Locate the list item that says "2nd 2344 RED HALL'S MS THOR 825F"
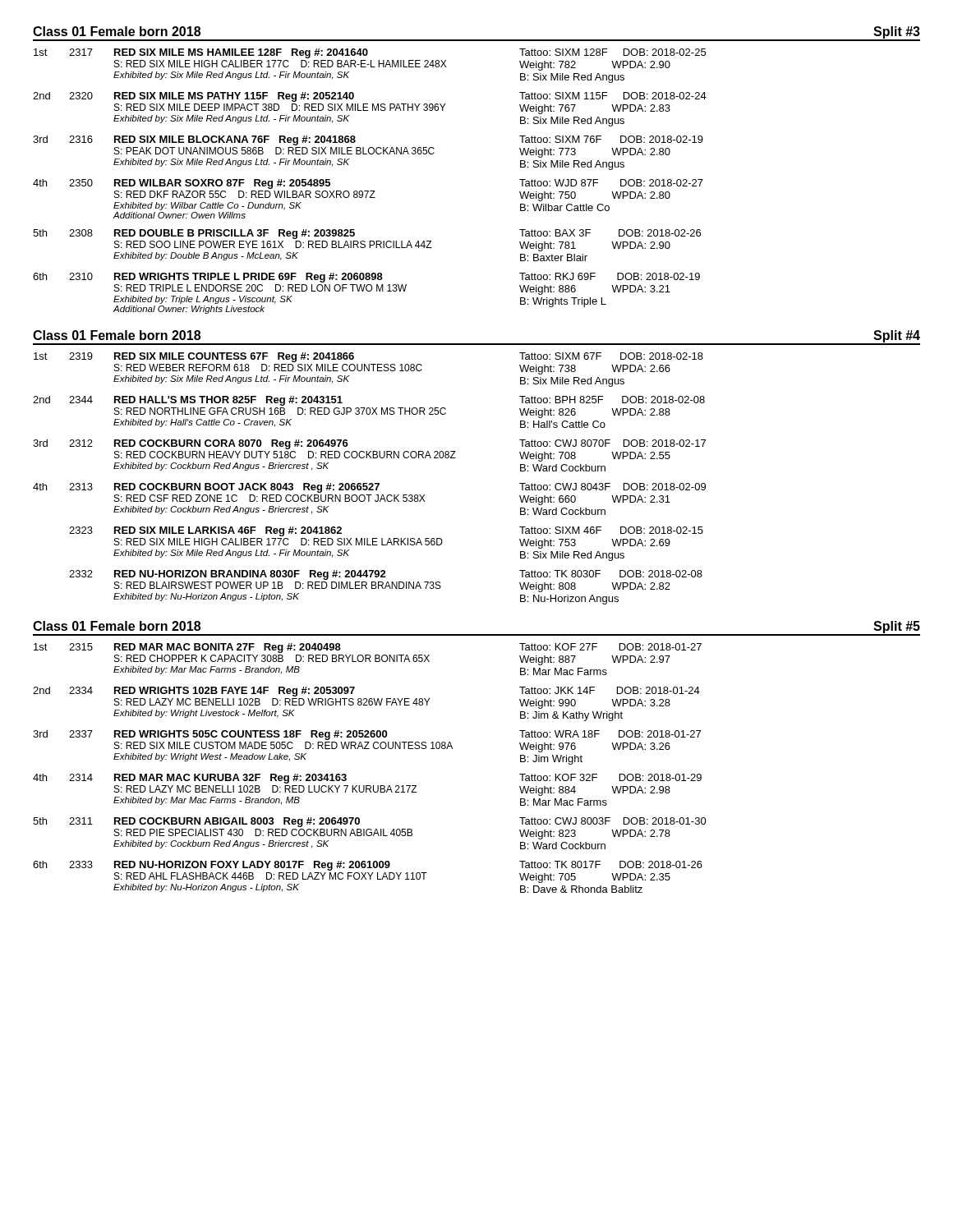 369,412
